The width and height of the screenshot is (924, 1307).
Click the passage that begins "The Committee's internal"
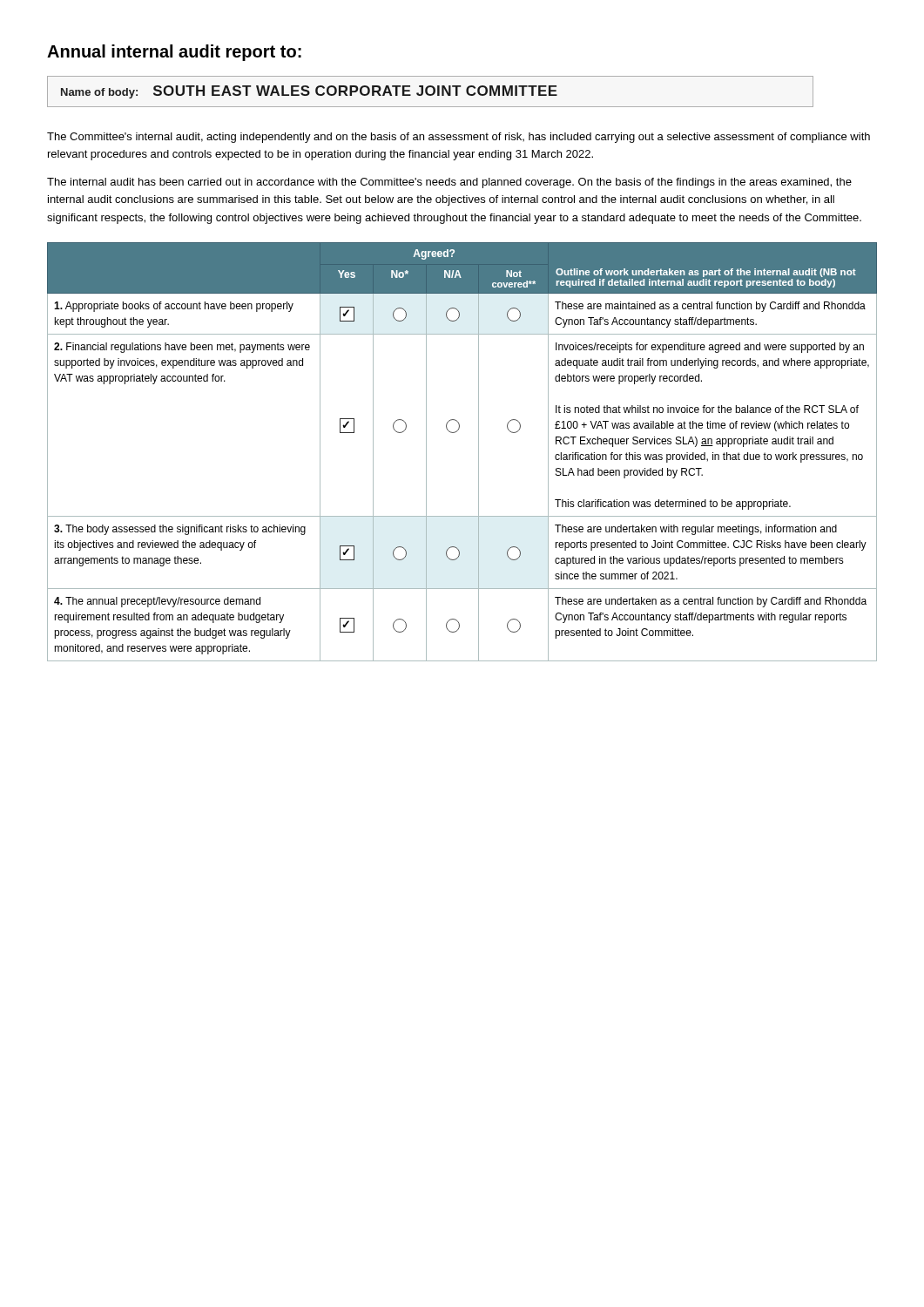point(459,145)
